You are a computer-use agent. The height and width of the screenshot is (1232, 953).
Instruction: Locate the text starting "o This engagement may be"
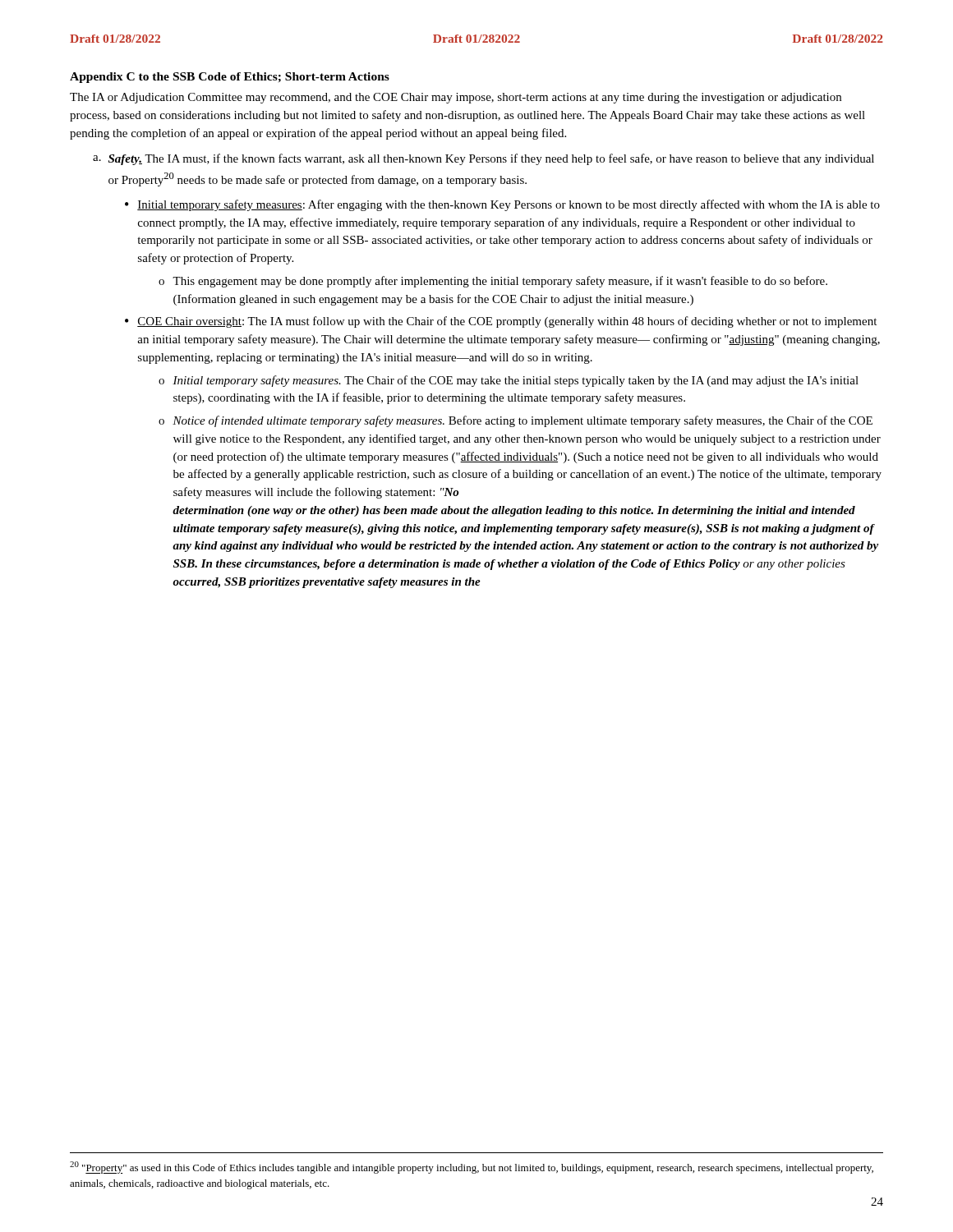521,290
